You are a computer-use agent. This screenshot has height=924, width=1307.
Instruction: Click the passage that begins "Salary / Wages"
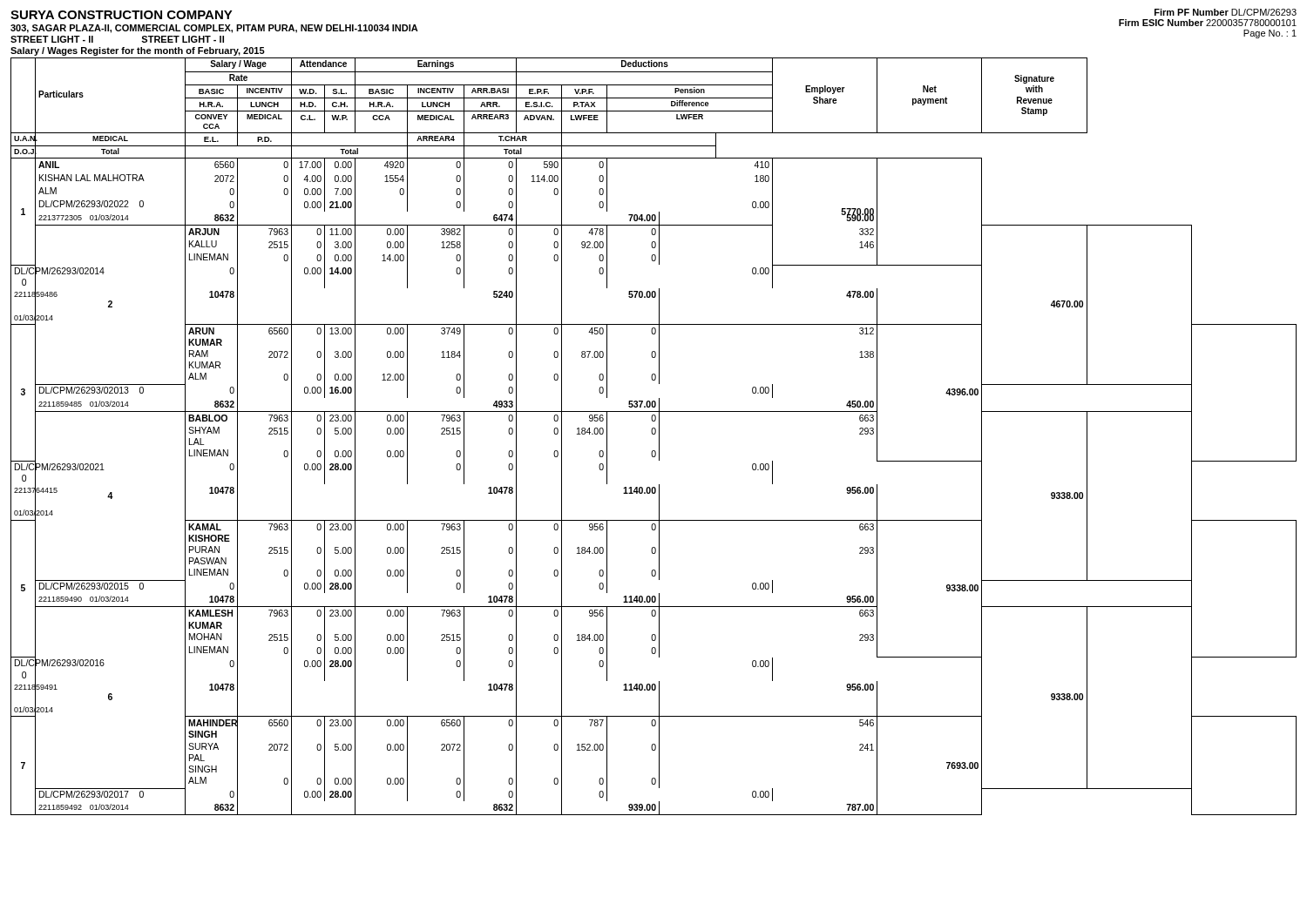pyautogui.click(x=137, y=50)
